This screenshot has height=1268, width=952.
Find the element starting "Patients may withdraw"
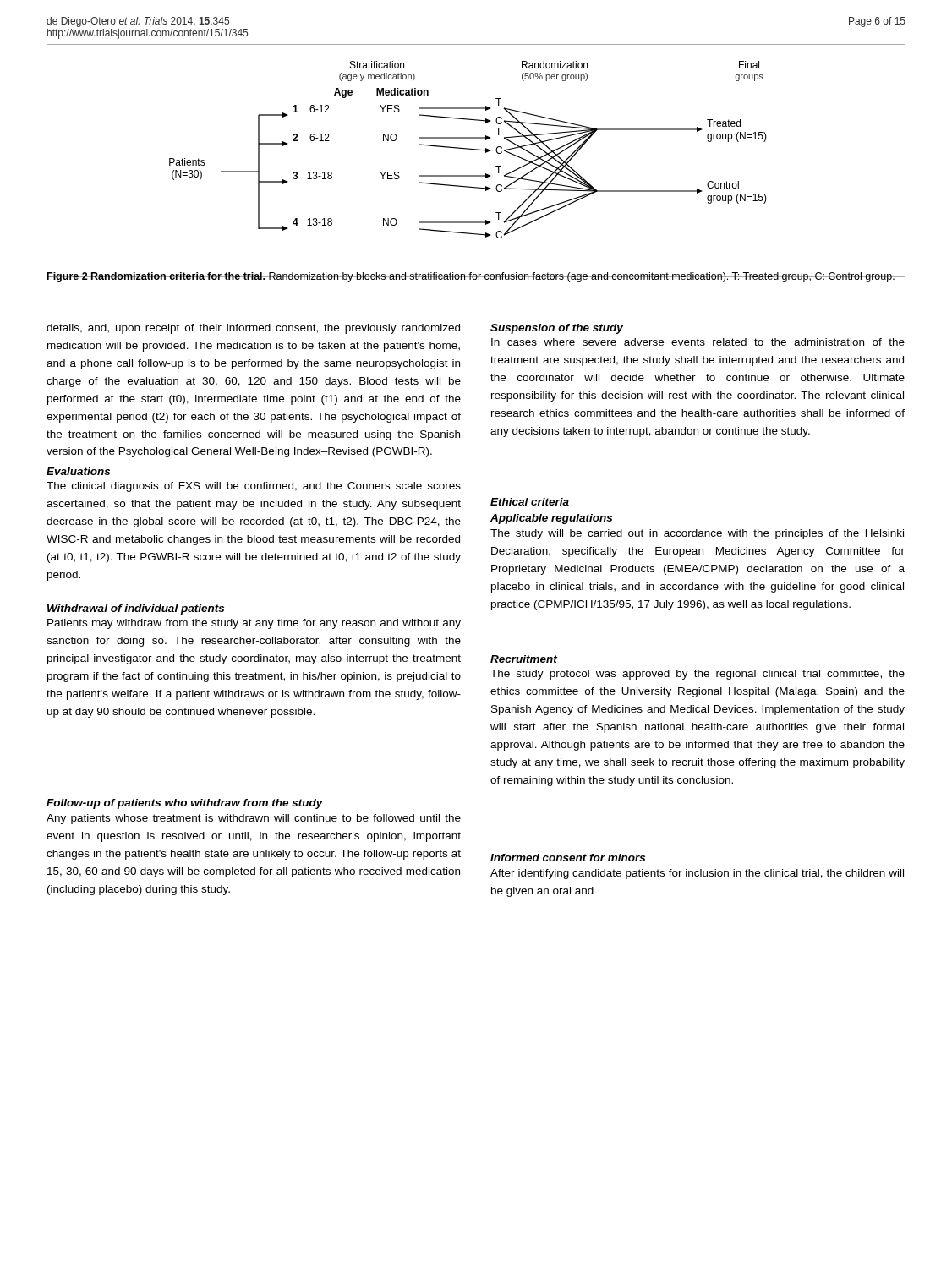(254, 668)
